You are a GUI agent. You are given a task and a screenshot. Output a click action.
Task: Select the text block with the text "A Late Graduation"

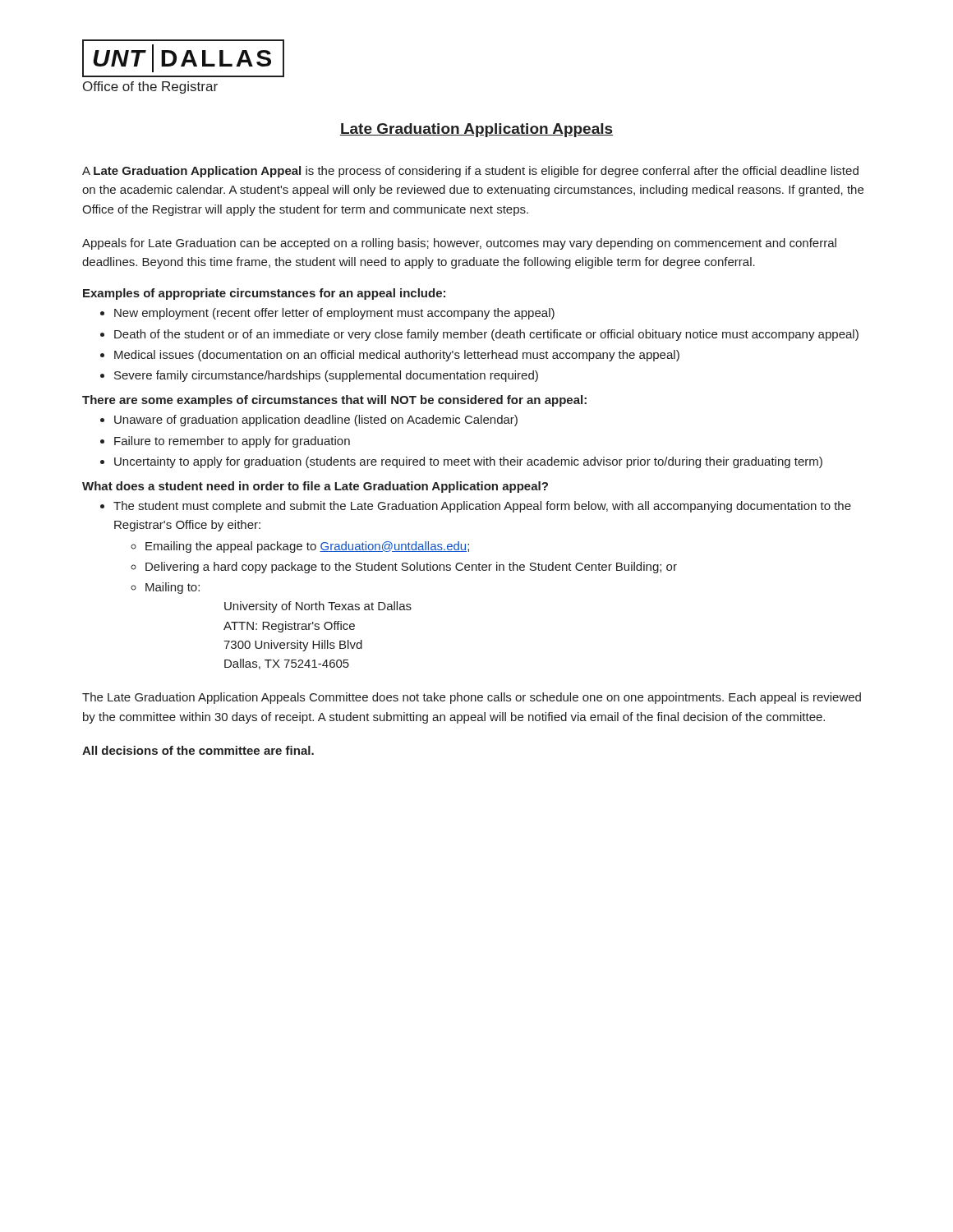point(473,190)
